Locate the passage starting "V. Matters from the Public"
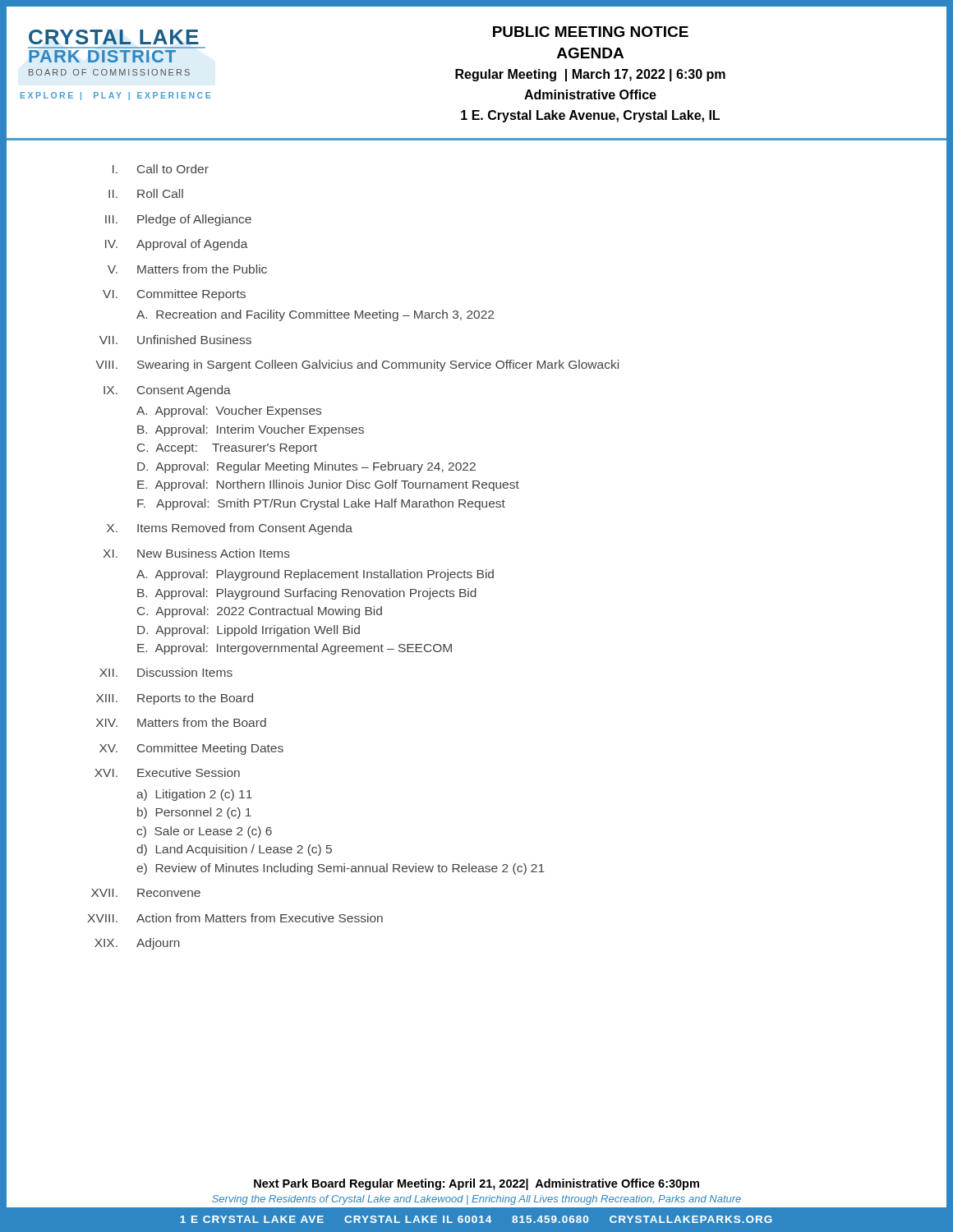The height and width of the screenshot is (1232, 953). click(x=187, y=269)
